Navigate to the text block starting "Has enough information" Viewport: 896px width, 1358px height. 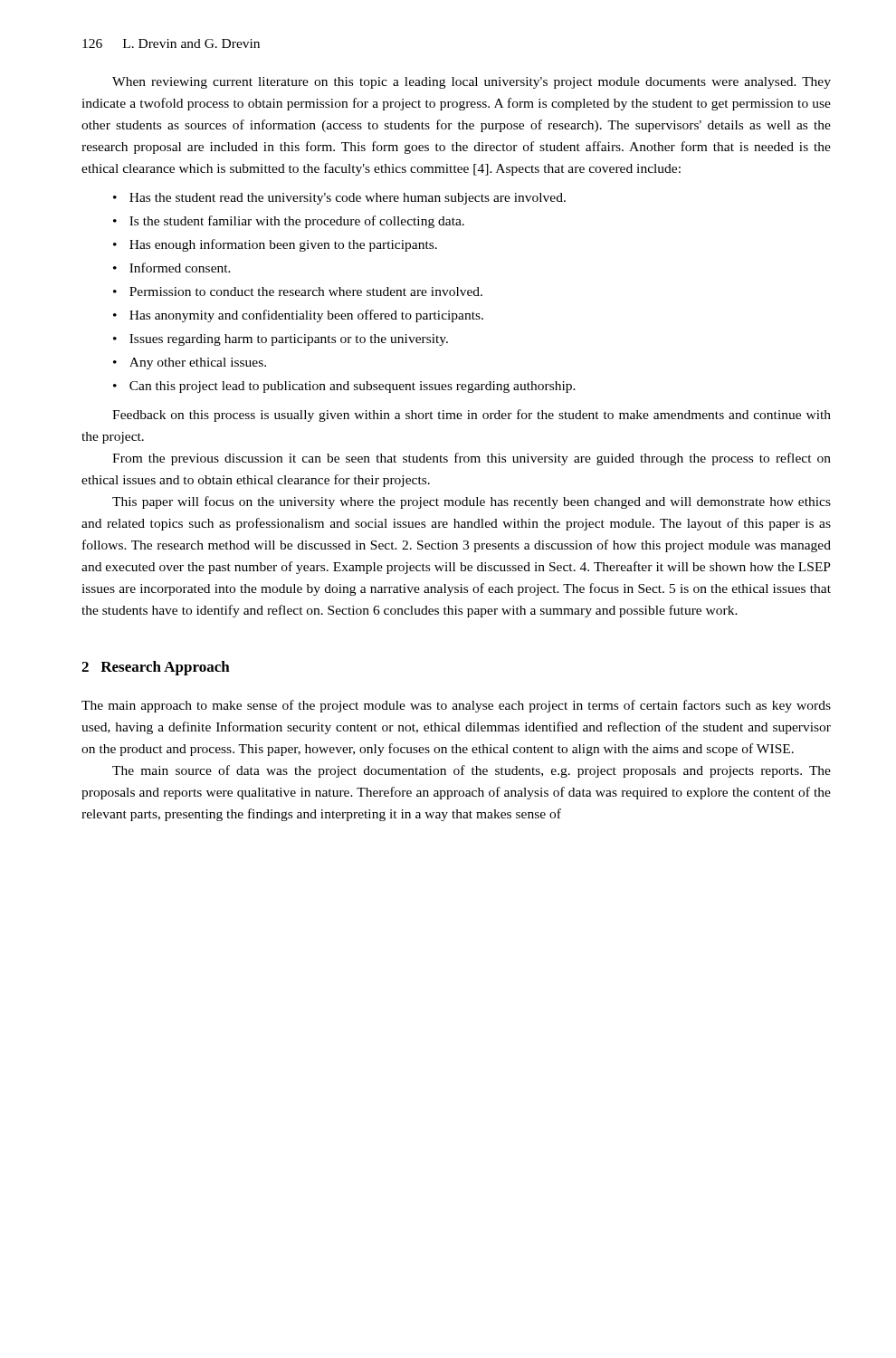click(275, 245)
